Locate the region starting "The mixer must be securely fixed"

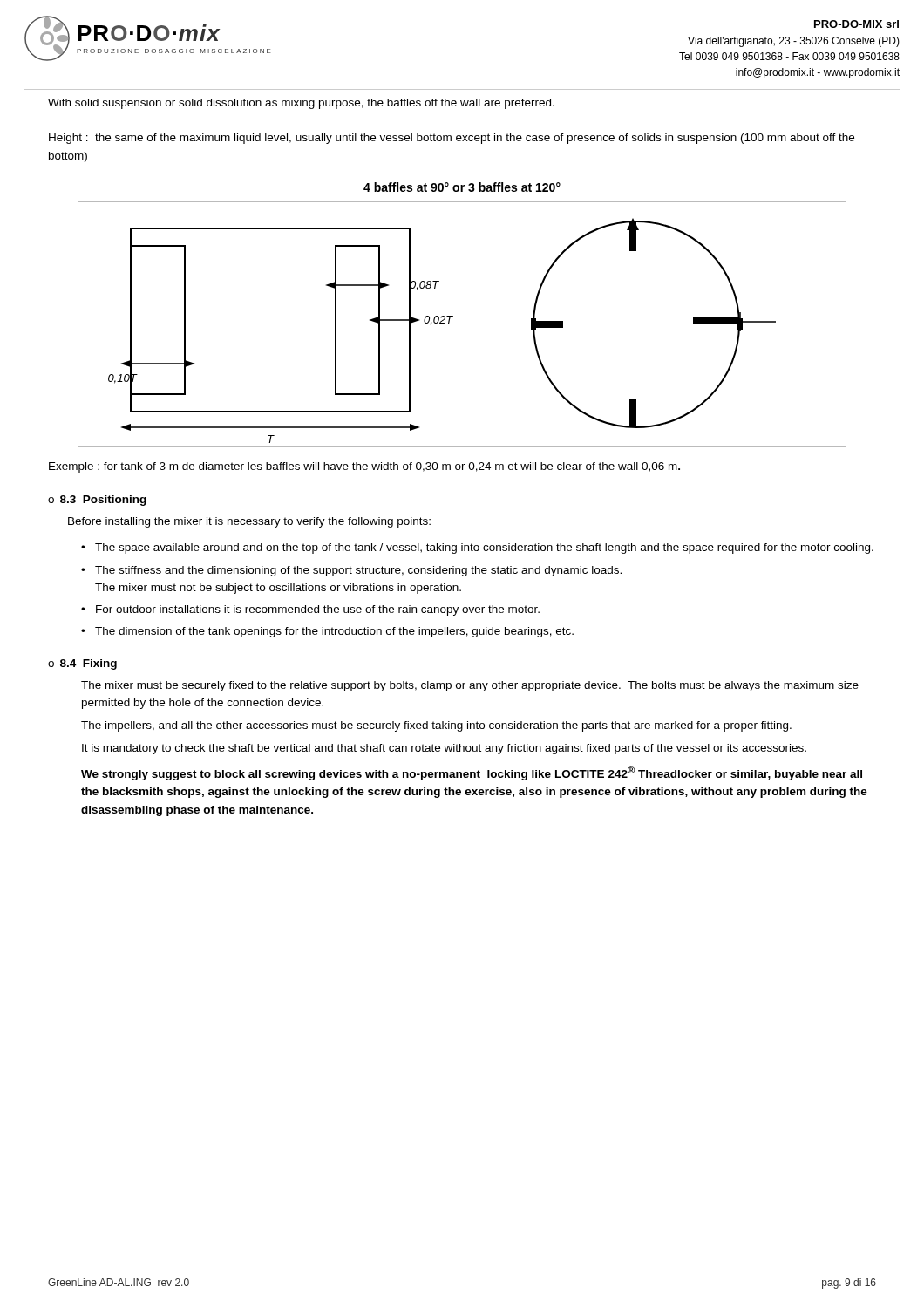[x=479, y=747]
